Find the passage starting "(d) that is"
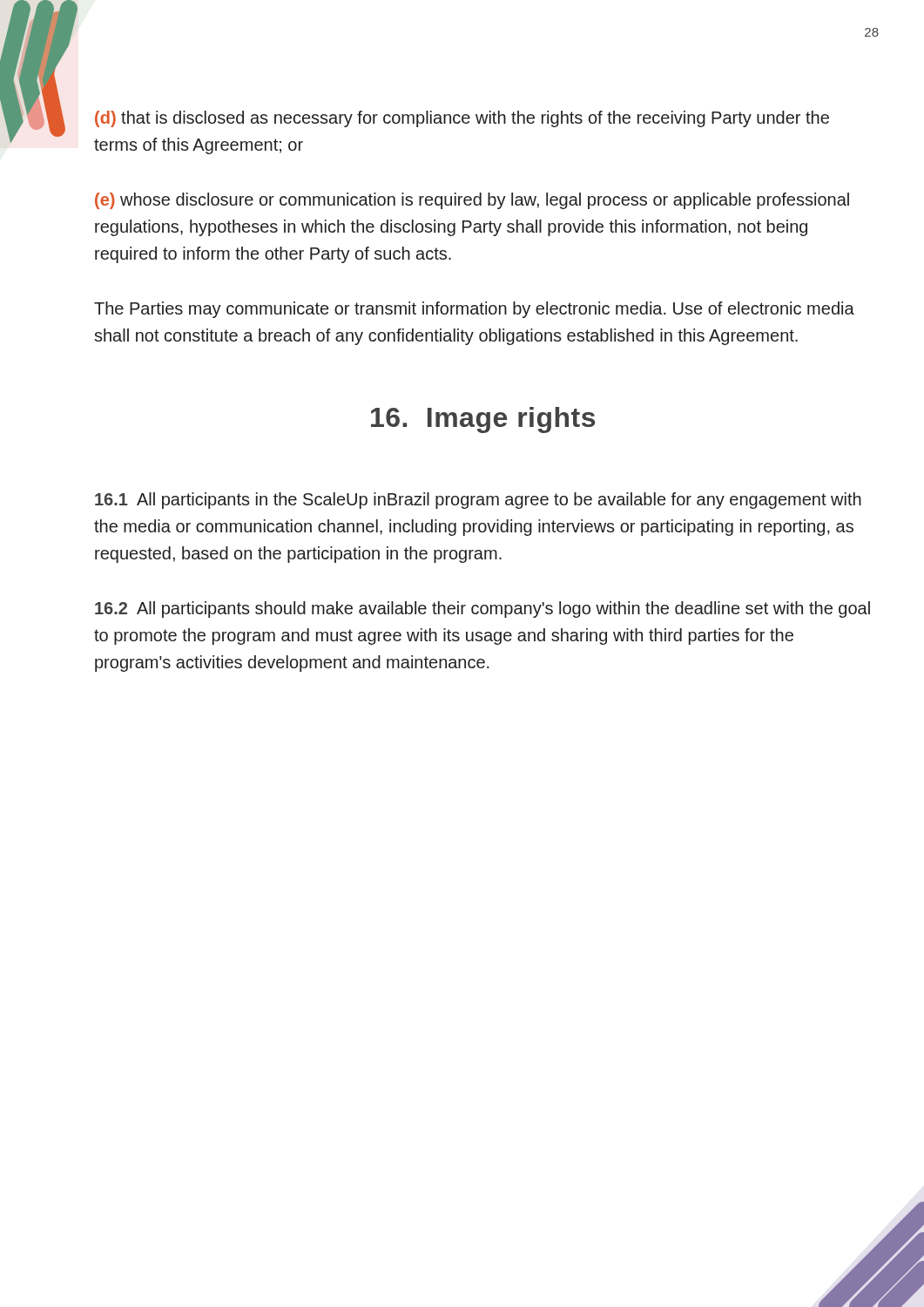This screenshot has height=1307, width=924. pos(462,131)
